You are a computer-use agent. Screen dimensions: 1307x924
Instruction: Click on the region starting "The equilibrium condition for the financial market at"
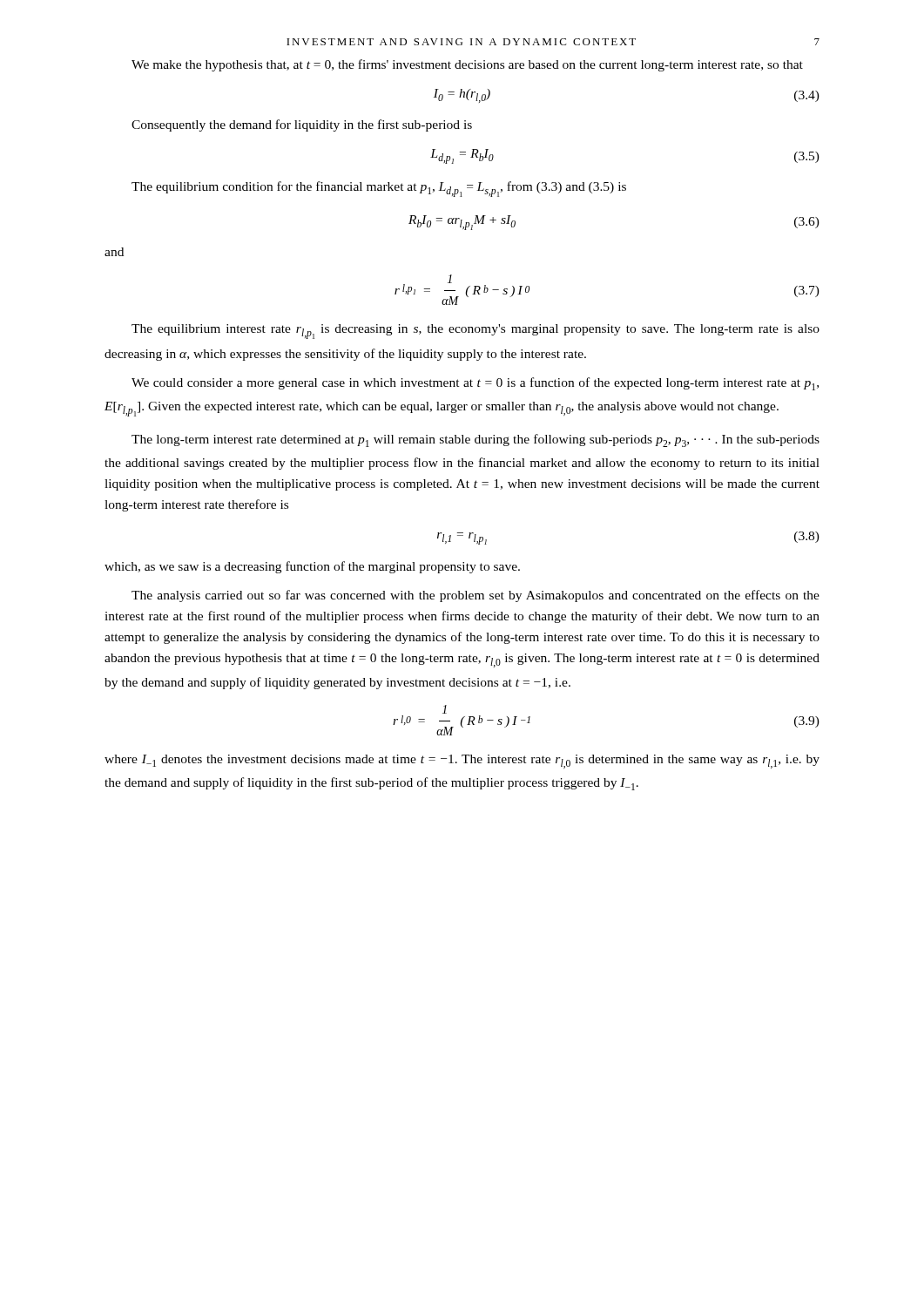click(462, 188)
